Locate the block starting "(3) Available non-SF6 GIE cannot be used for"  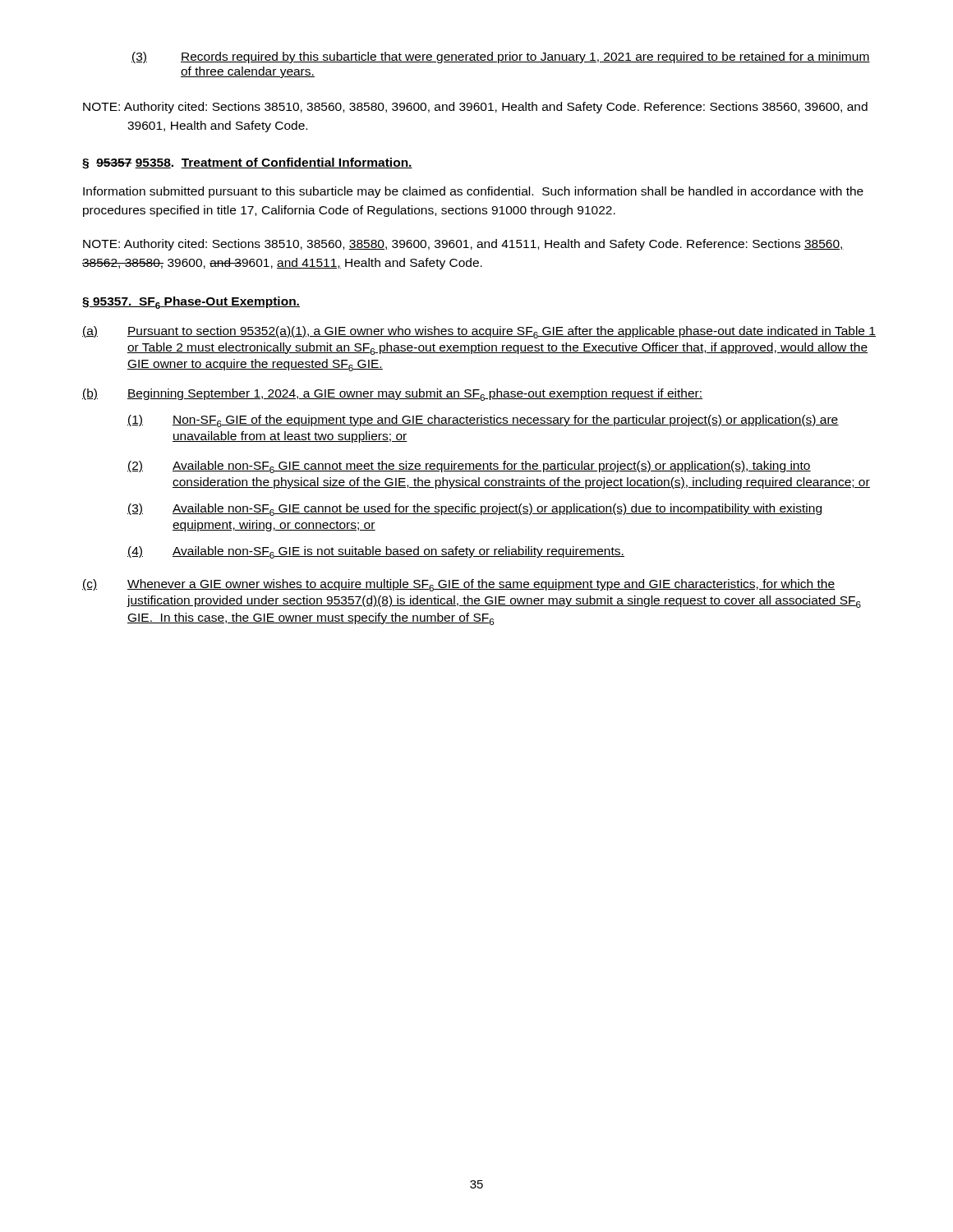tap(503, 517)
